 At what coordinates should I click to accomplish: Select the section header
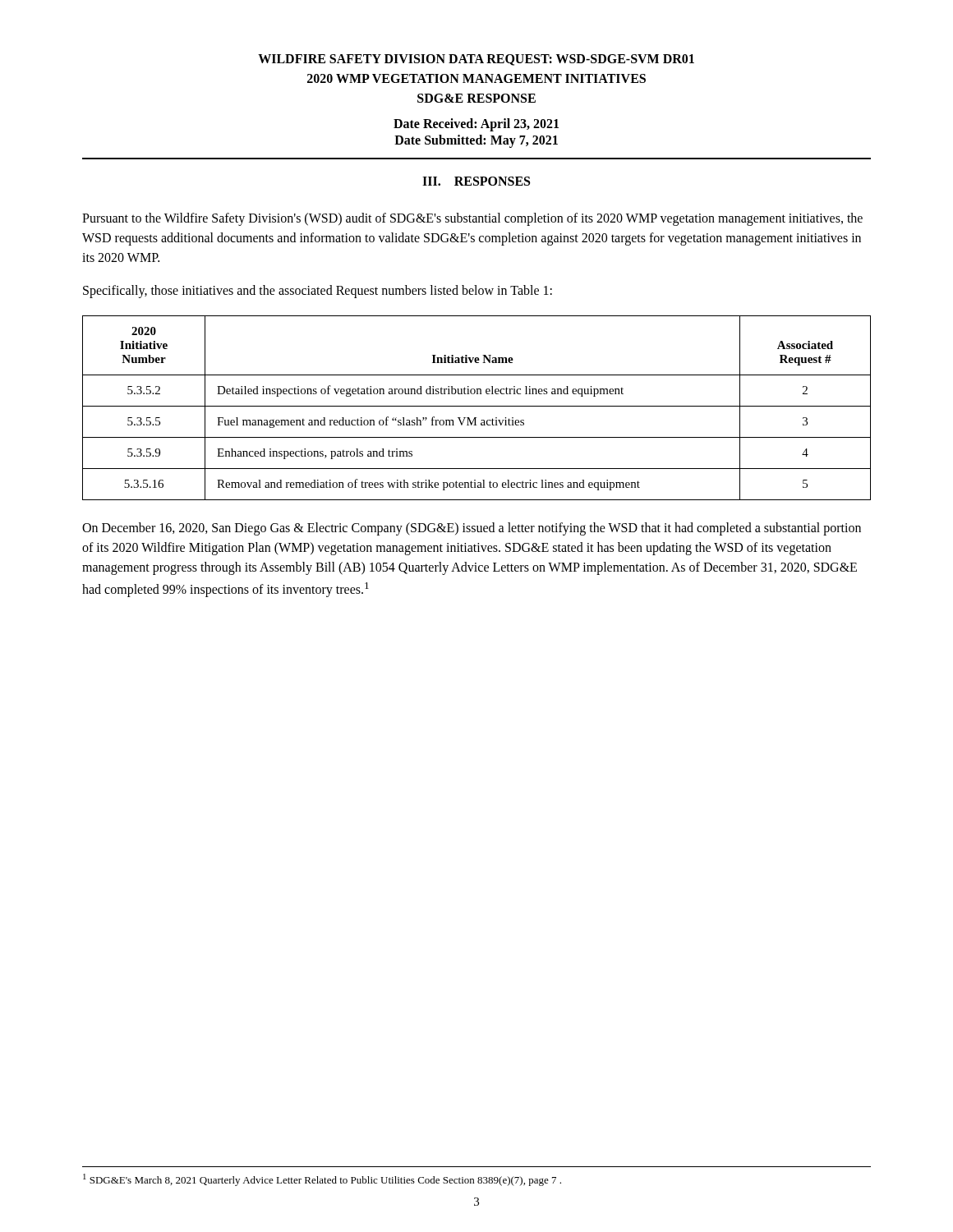point(476,181)
